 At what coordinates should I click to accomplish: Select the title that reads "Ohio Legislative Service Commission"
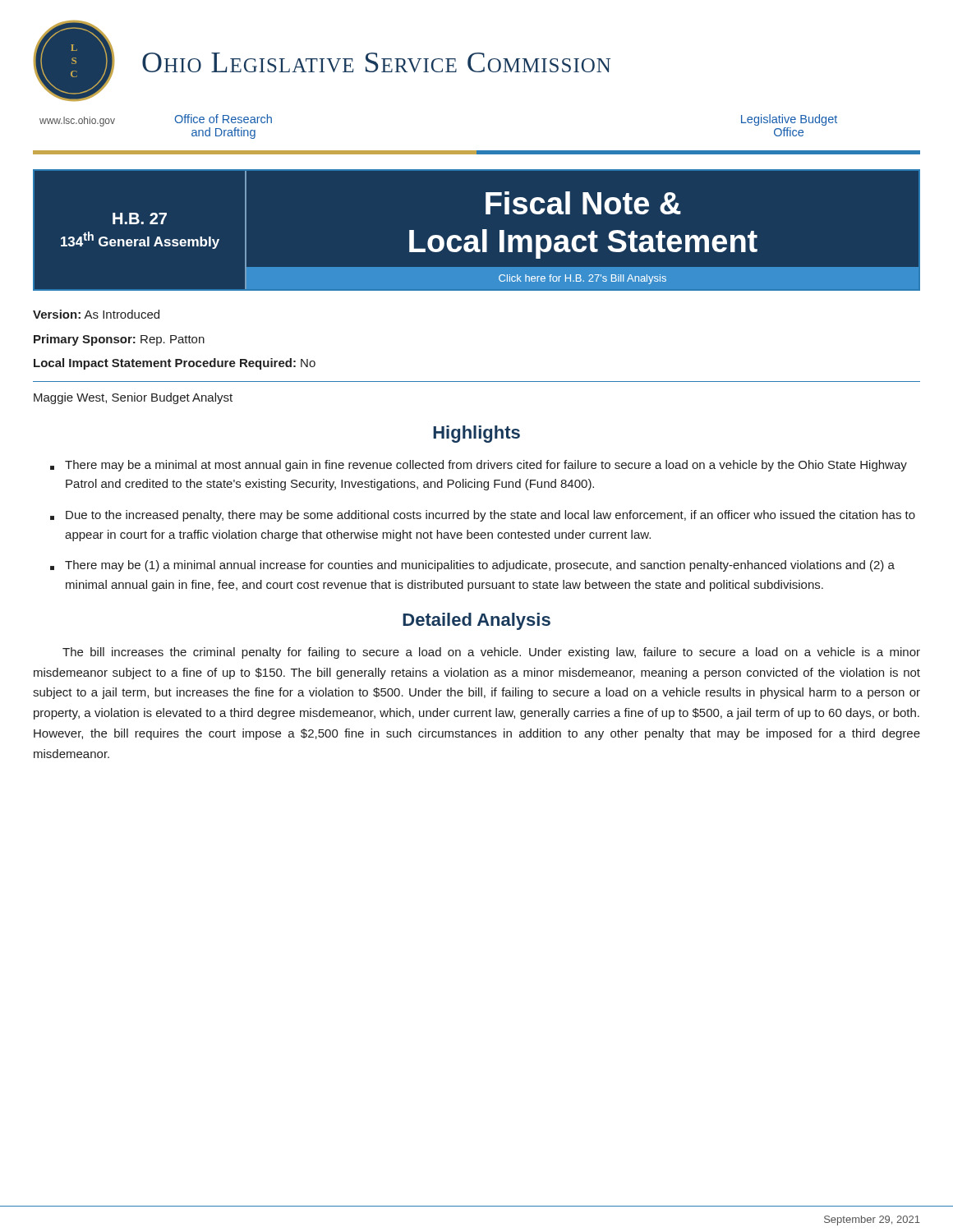[x=377, y=62]
